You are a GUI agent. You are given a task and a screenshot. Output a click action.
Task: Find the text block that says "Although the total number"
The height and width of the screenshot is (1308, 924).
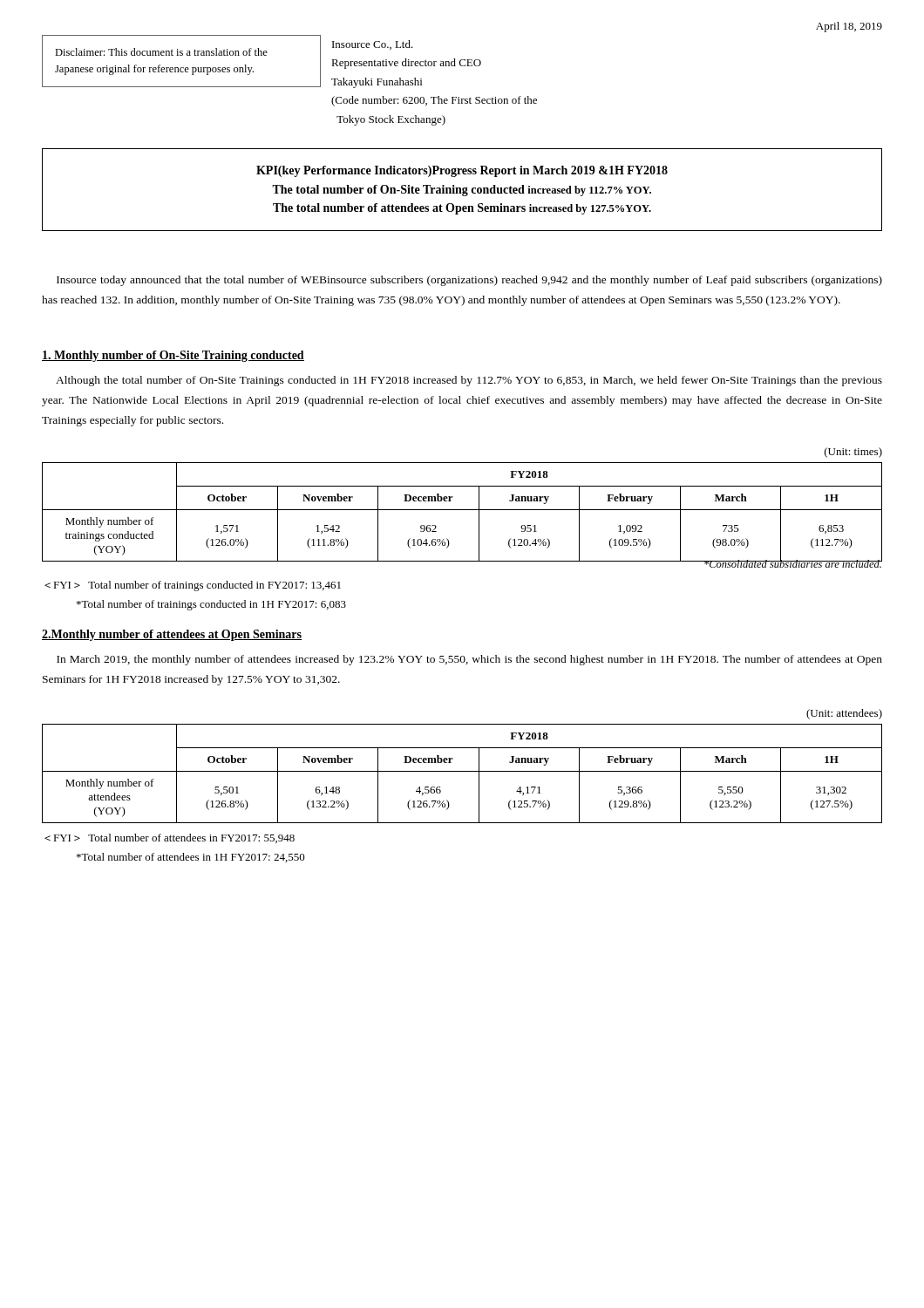pos(462,400)
